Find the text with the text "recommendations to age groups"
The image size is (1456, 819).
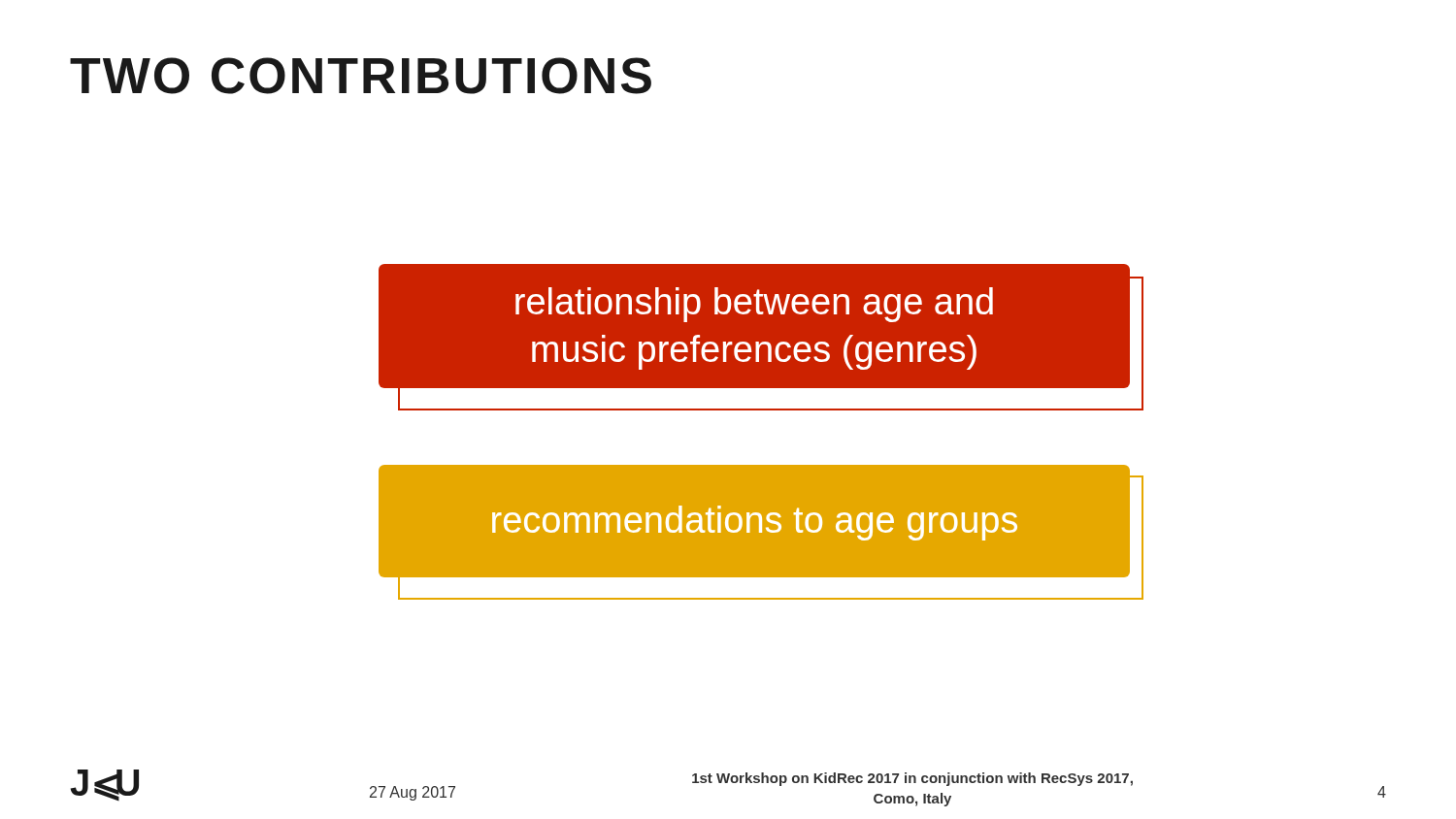(x=754, y=521)
